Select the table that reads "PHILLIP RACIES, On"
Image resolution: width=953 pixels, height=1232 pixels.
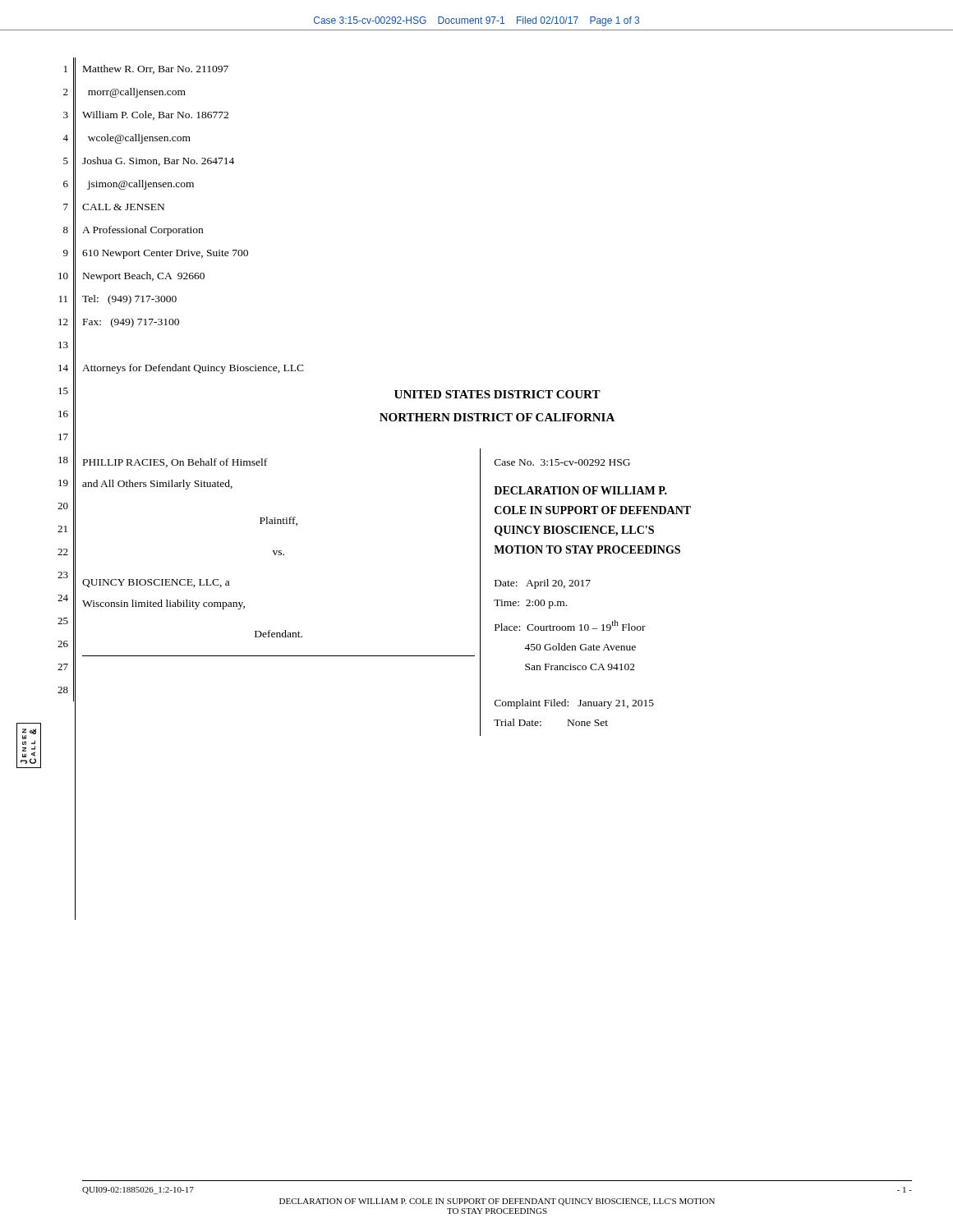coord(497,592)
